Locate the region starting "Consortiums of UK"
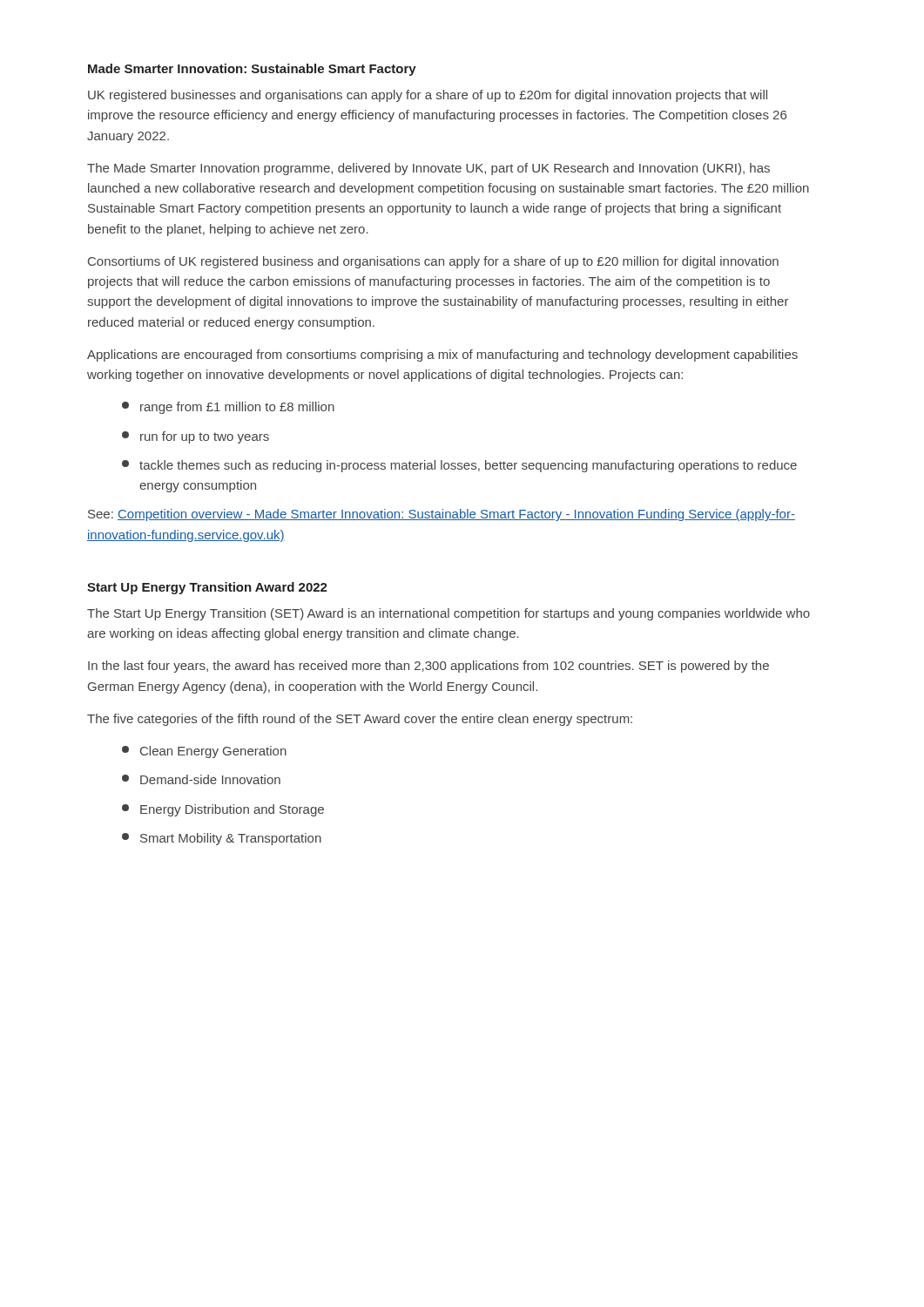 pyautogui.click(x=438, y=291)
